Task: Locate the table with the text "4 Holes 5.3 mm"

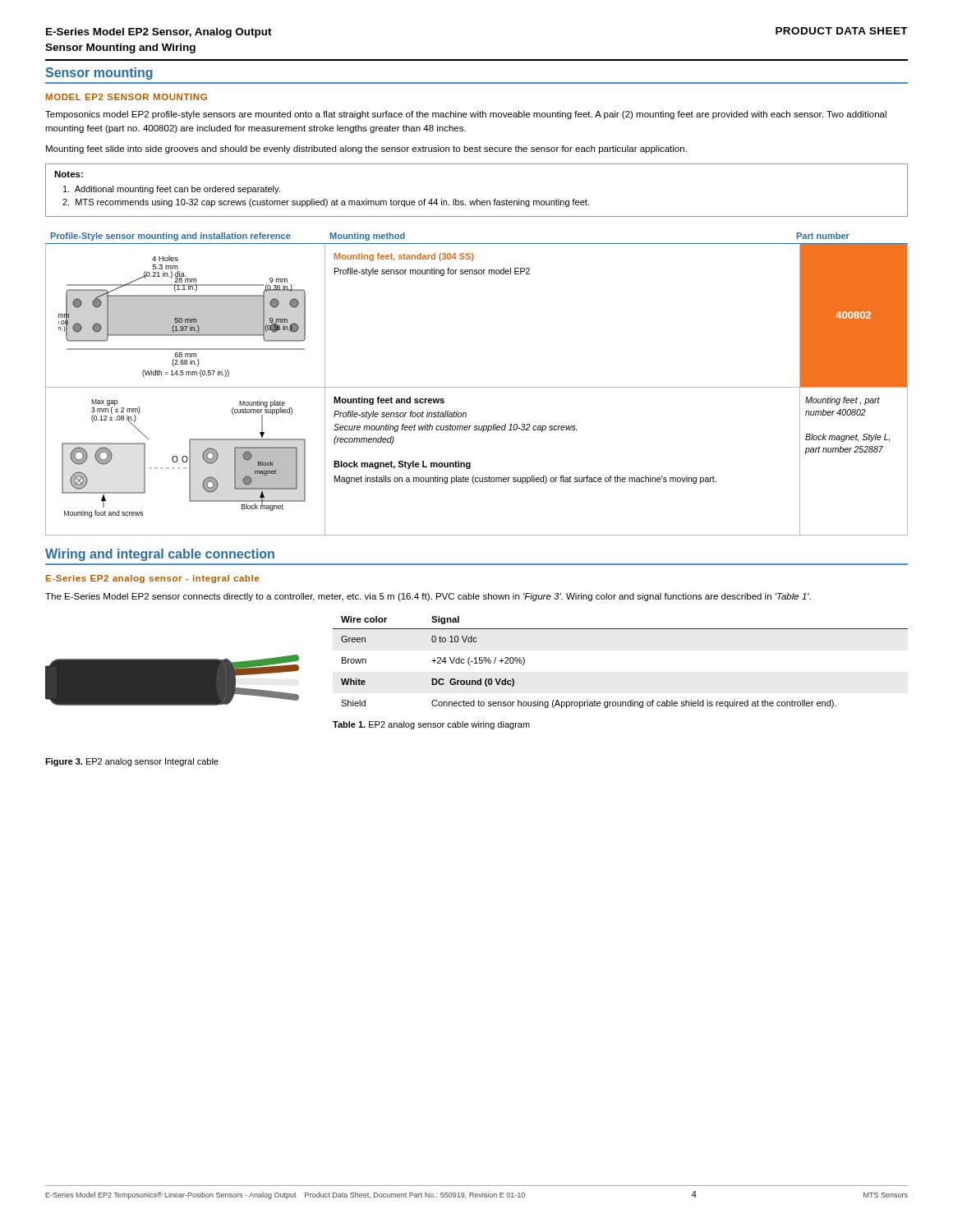Action: tap(476, 389)
